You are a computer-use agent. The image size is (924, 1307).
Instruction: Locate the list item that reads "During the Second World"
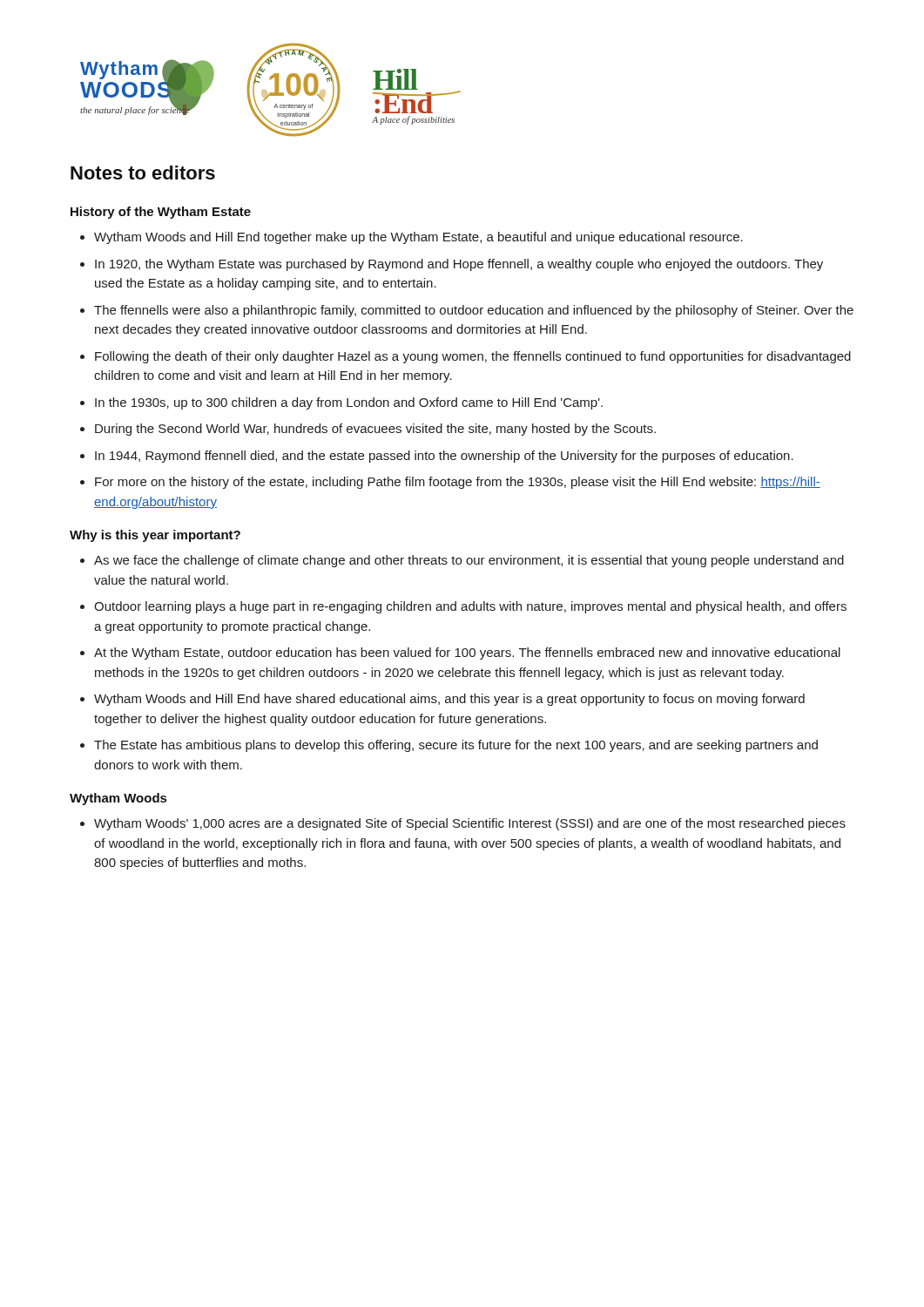[462, 429]
